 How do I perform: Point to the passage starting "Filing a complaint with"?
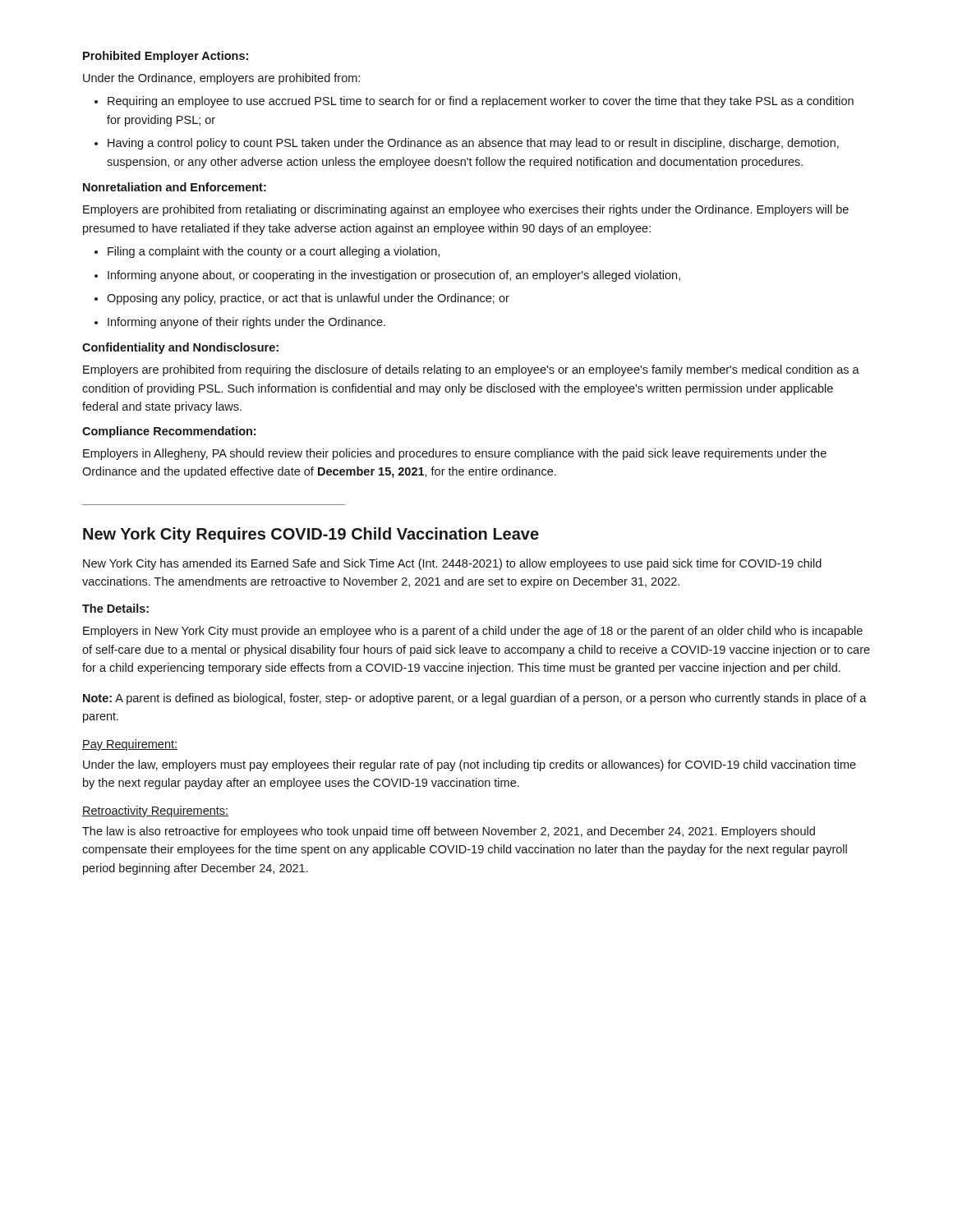click(274, 252)
